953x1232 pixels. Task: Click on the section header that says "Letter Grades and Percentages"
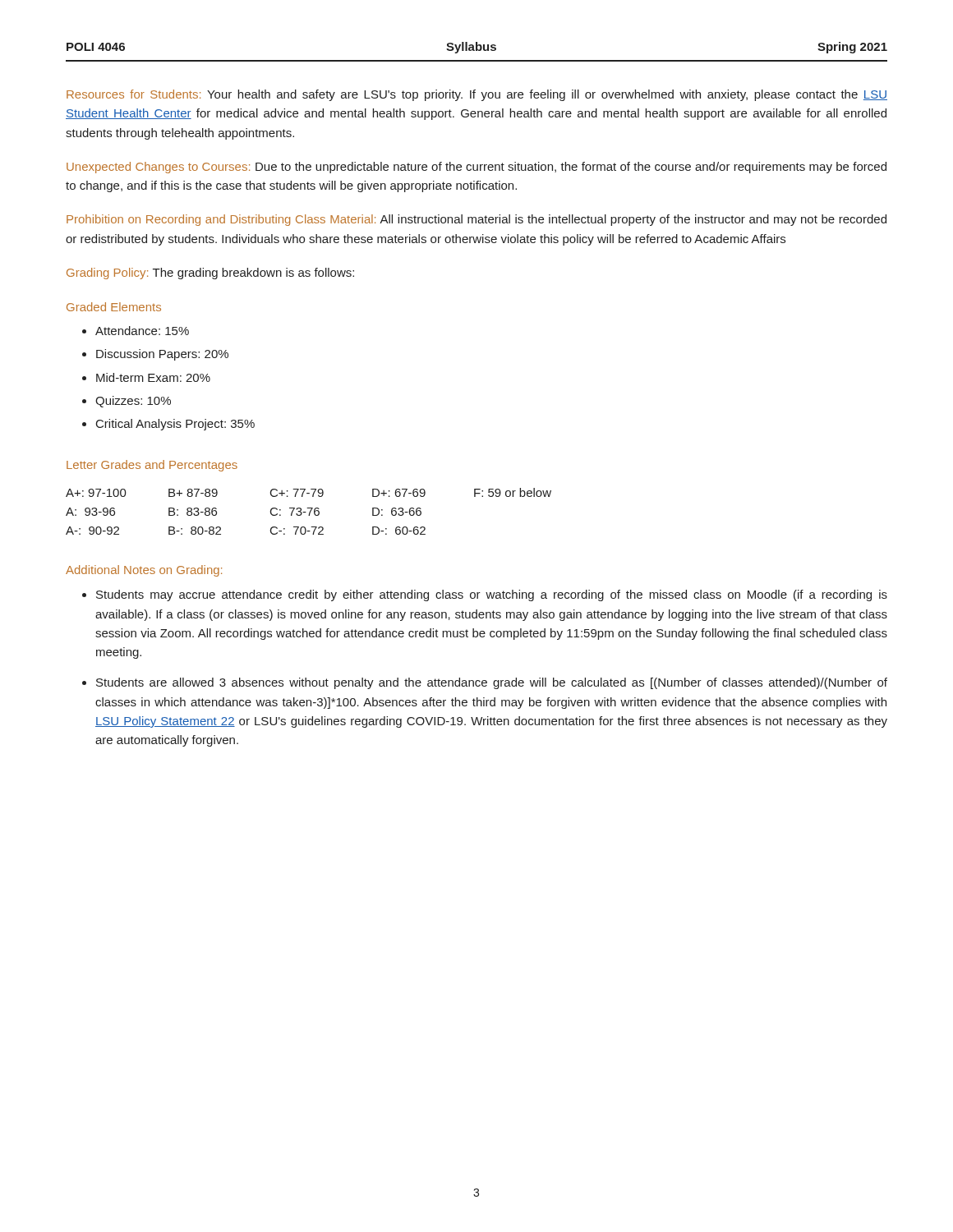click(x=152, y=465)
